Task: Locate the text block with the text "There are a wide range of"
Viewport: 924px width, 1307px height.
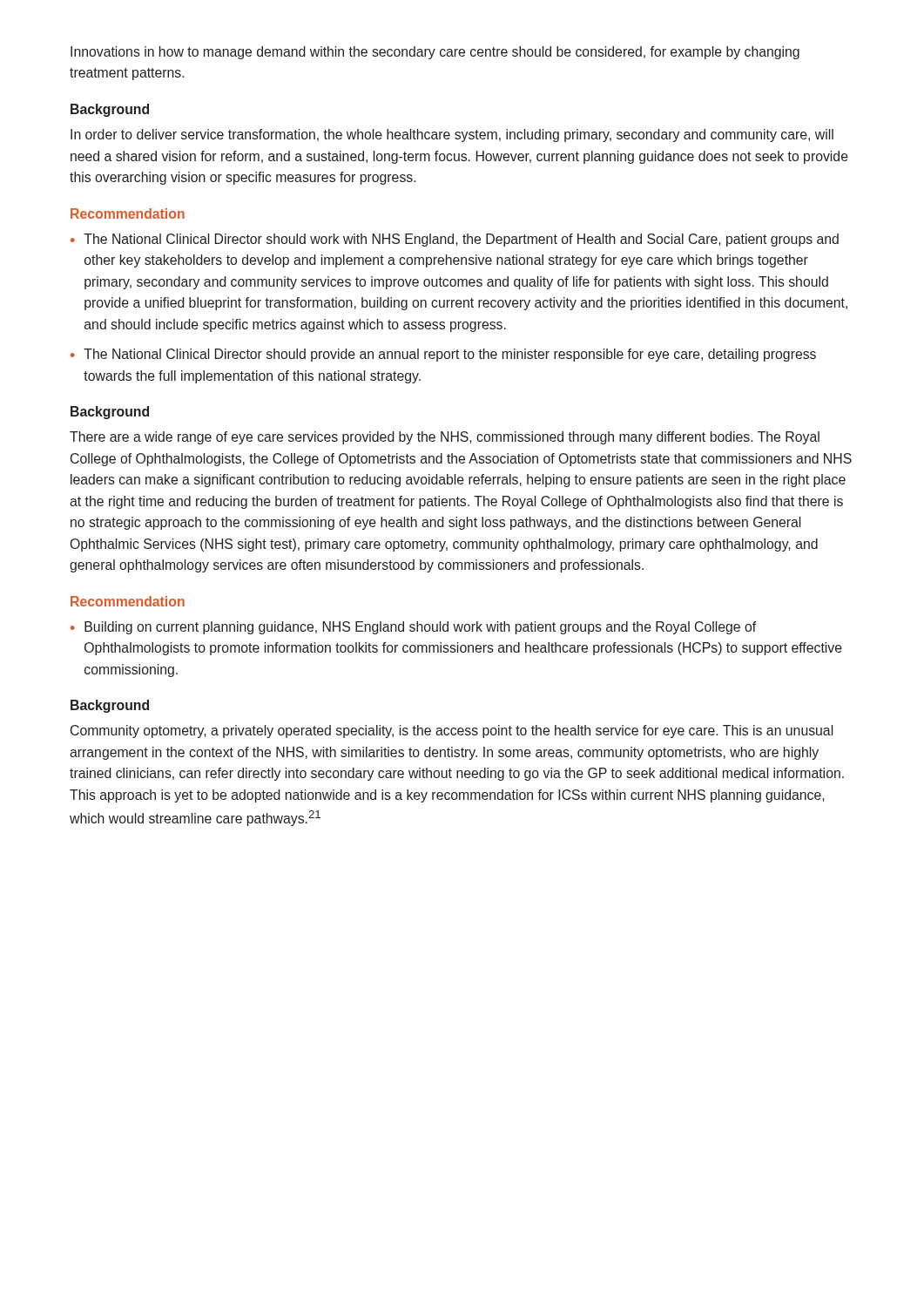Action: click(461, 501)
